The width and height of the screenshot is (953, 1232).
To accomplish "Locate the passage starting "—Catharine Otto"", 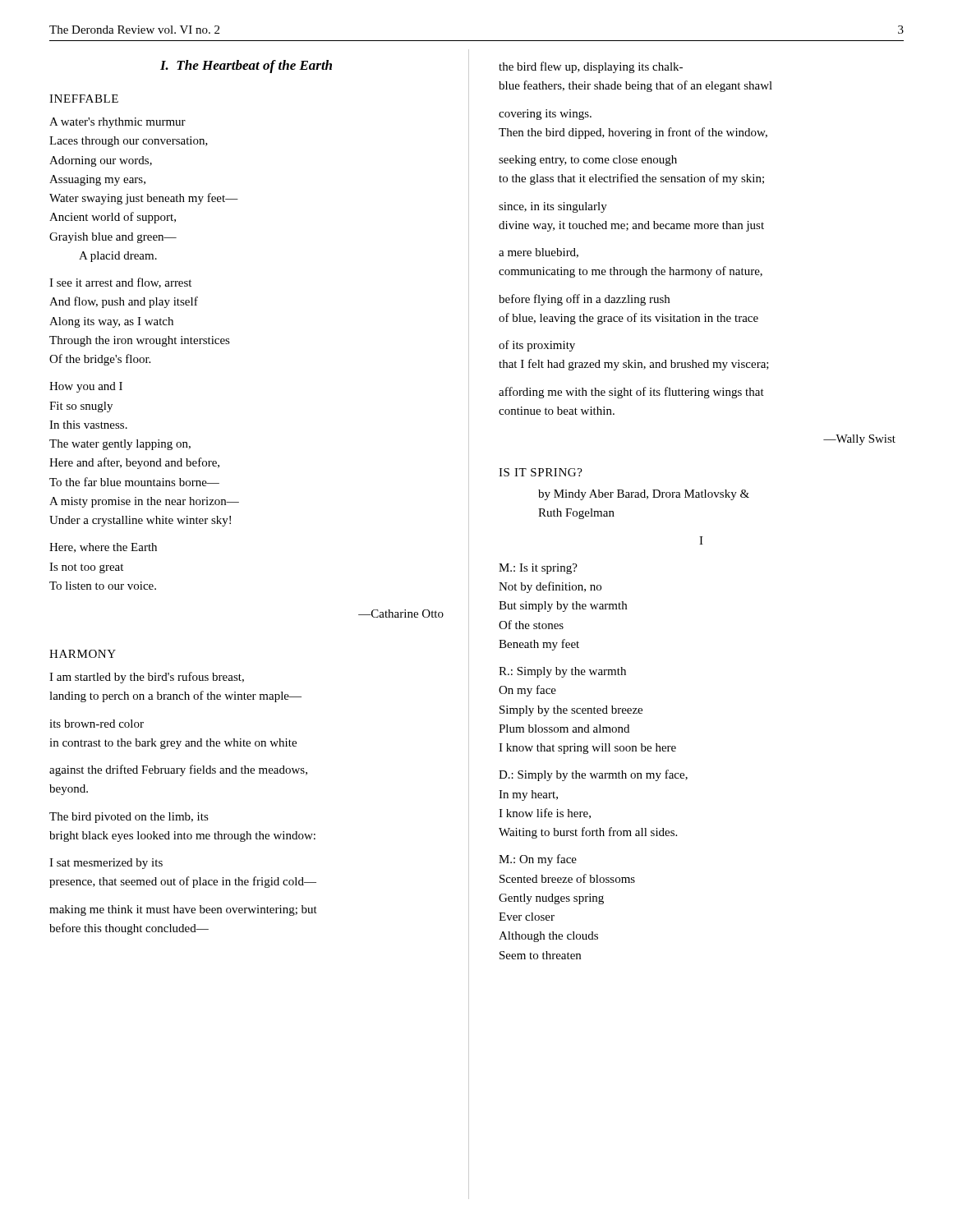I will click(x=401, y=614).
